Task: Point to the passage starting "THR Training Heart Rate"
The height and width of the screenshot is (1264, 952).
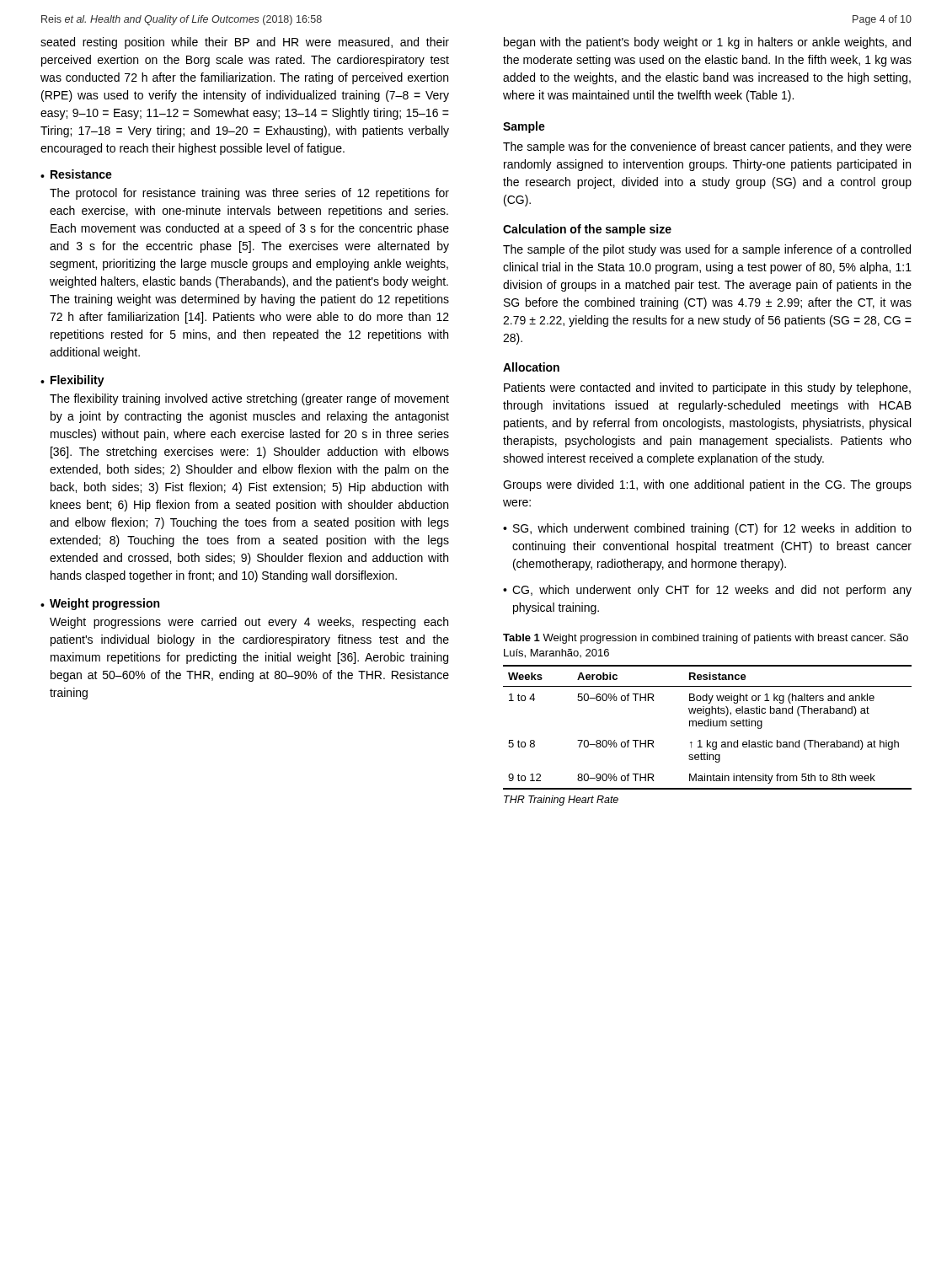Action: [x=561, y=800]
